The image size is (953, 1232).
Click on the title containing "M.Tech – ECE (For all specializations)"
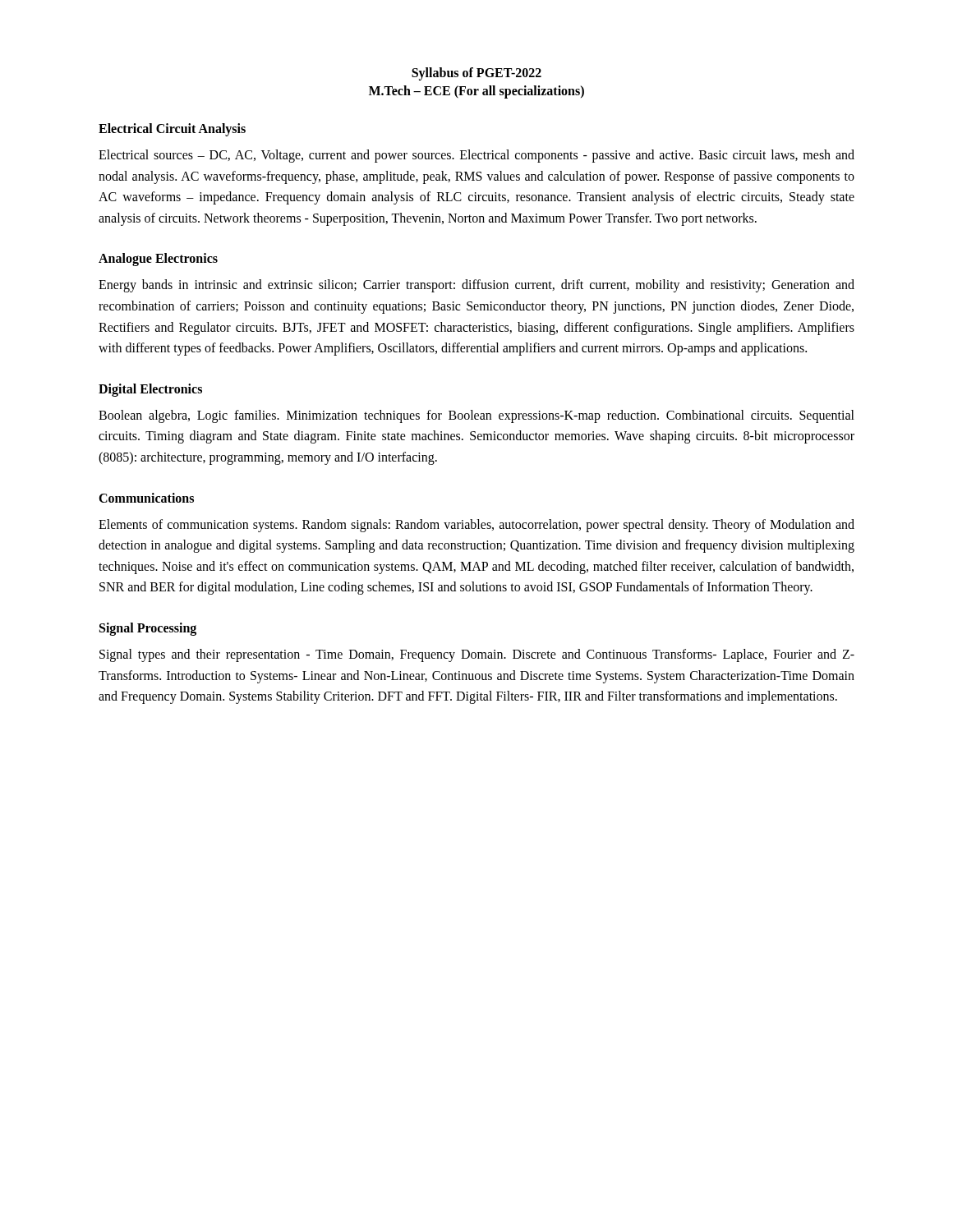(x=476, y=91)
